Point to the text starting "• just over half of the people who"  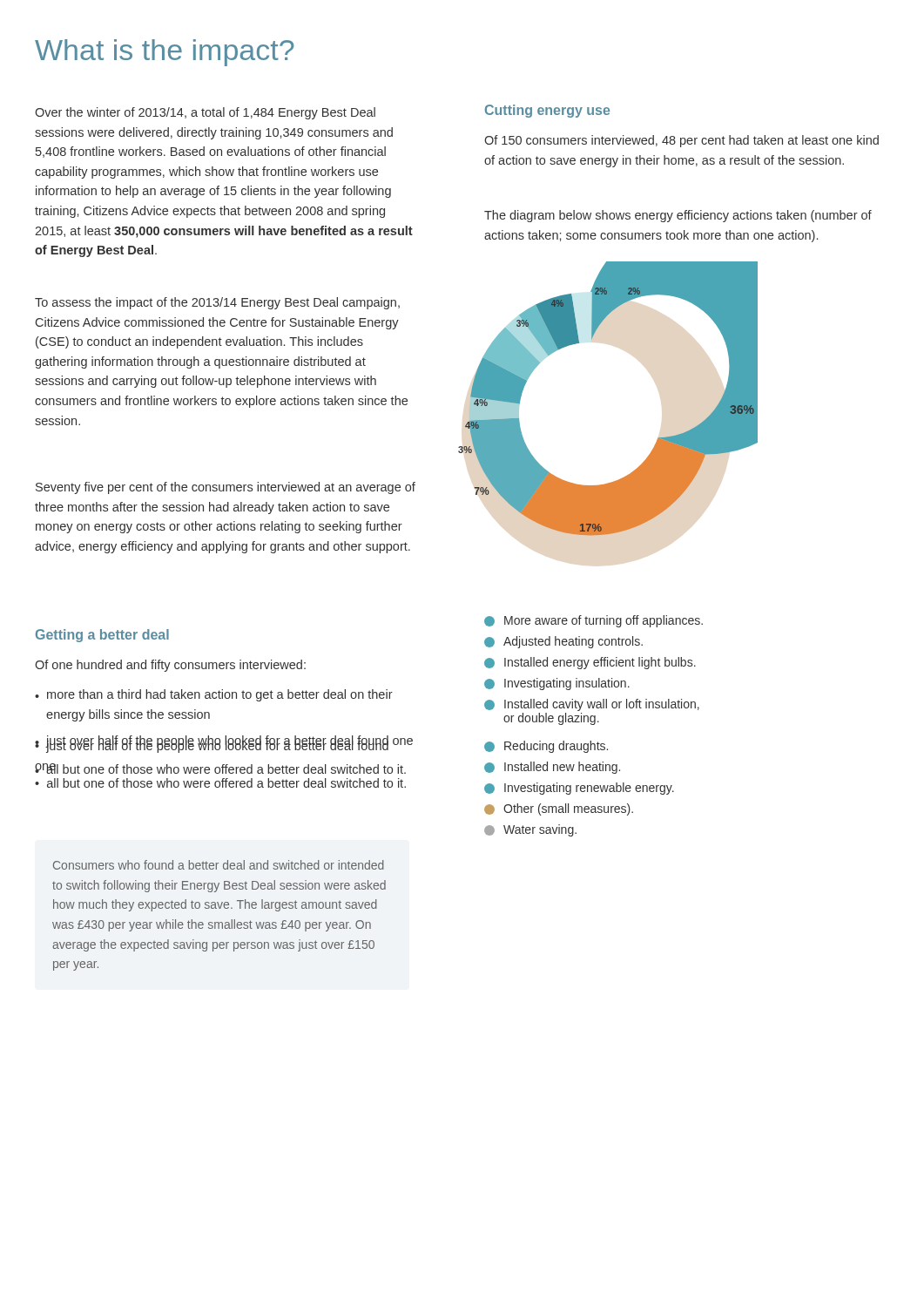224,742
